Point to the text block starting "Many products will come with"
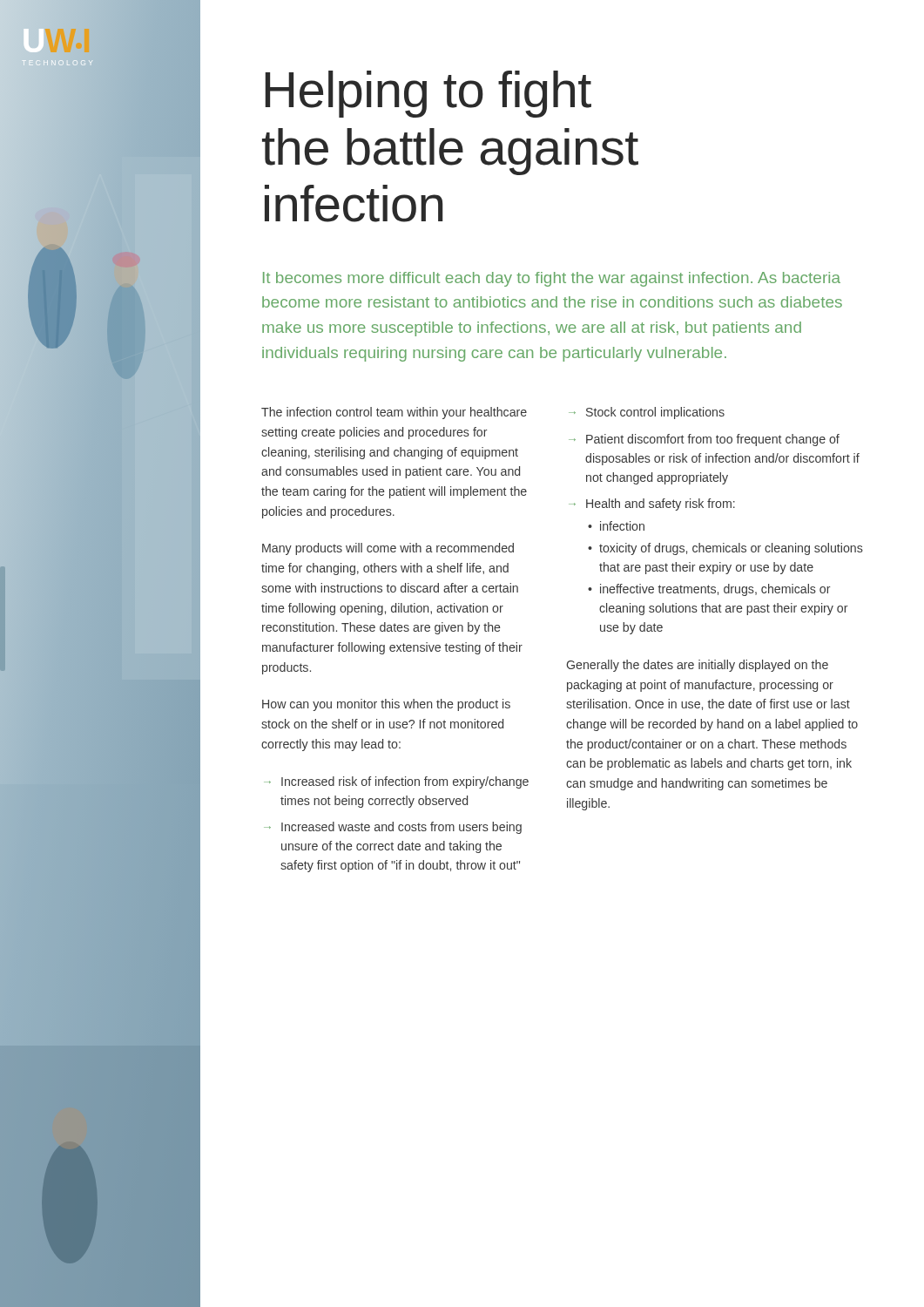Screen dimensions: 1307x924 tap(392, 608)
